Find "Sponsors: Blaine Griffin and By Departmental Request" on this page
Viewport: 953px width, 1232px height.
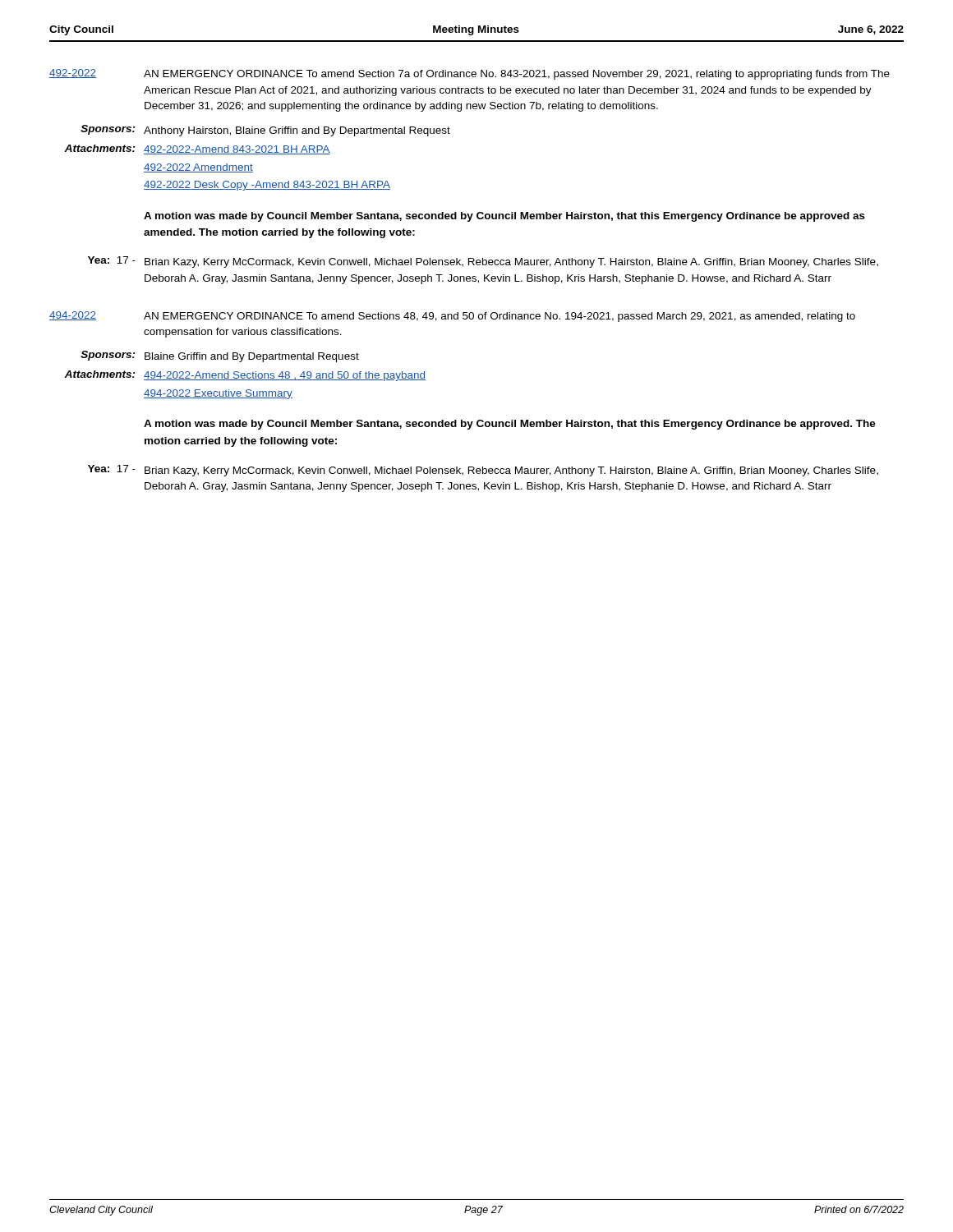[220, 356]
